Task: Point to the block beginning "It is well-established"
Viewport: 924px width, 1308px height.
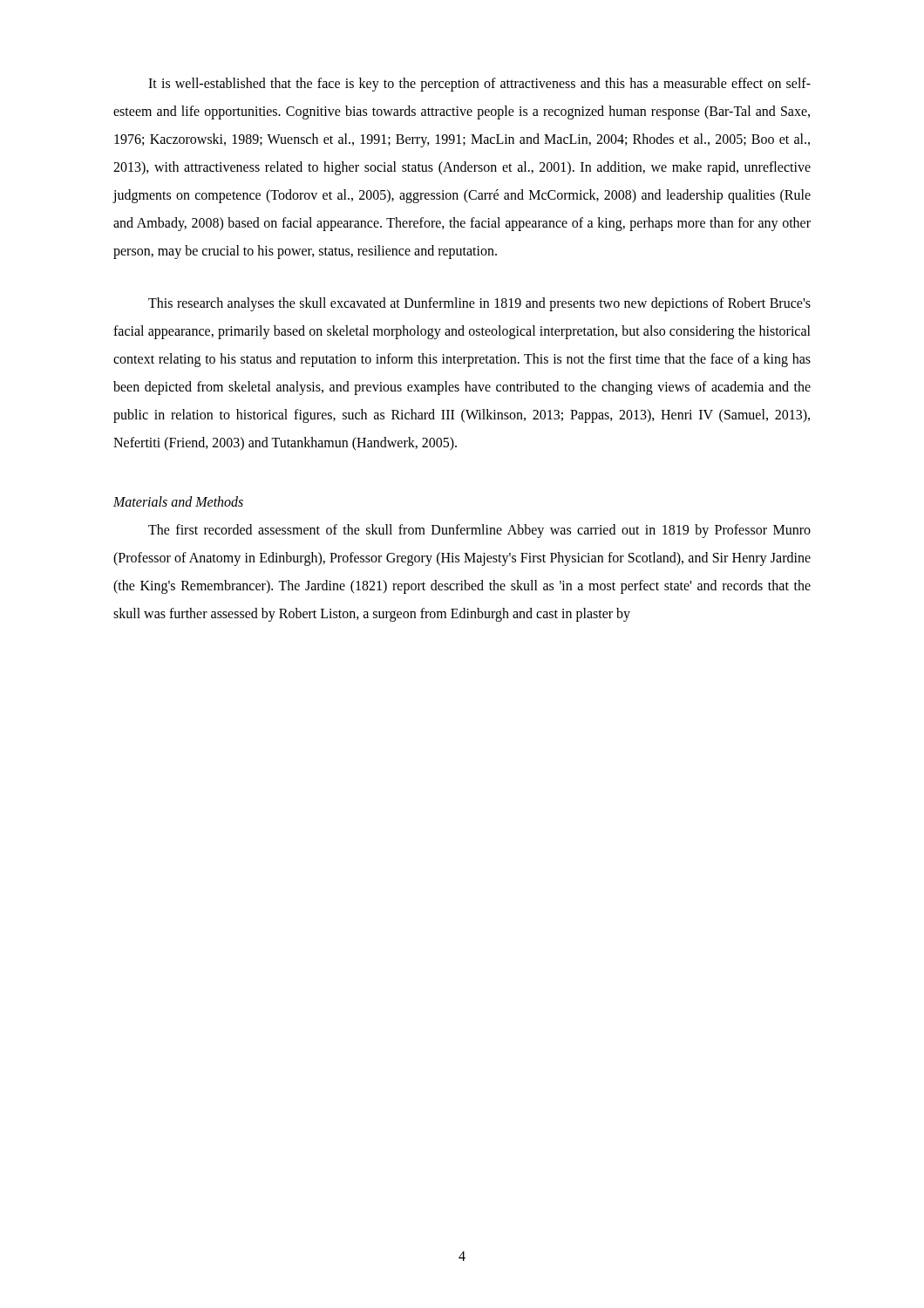Action: tap(462, 167)
